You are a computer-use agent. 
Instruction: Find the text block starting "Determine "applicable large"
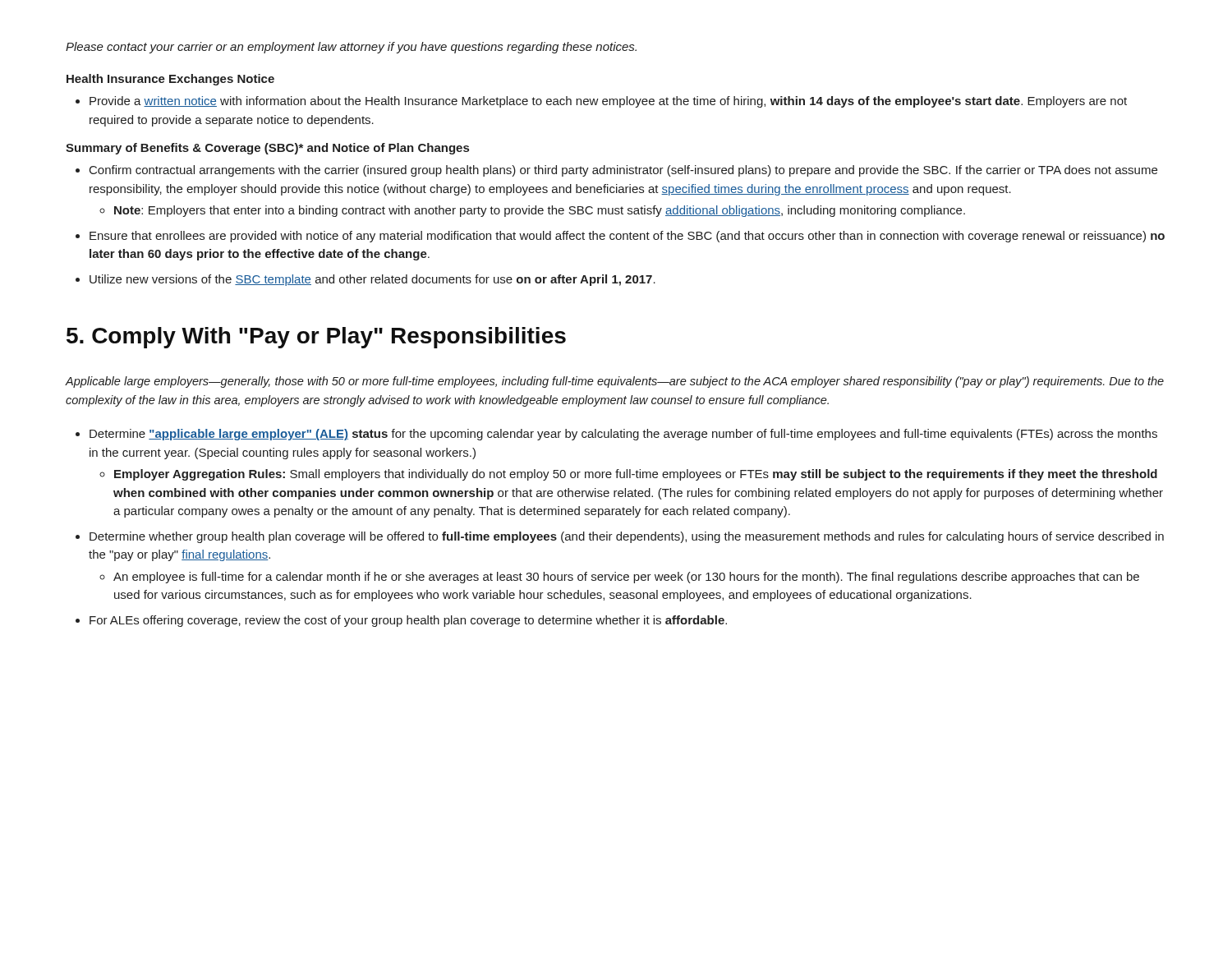(x=616, y=527)
